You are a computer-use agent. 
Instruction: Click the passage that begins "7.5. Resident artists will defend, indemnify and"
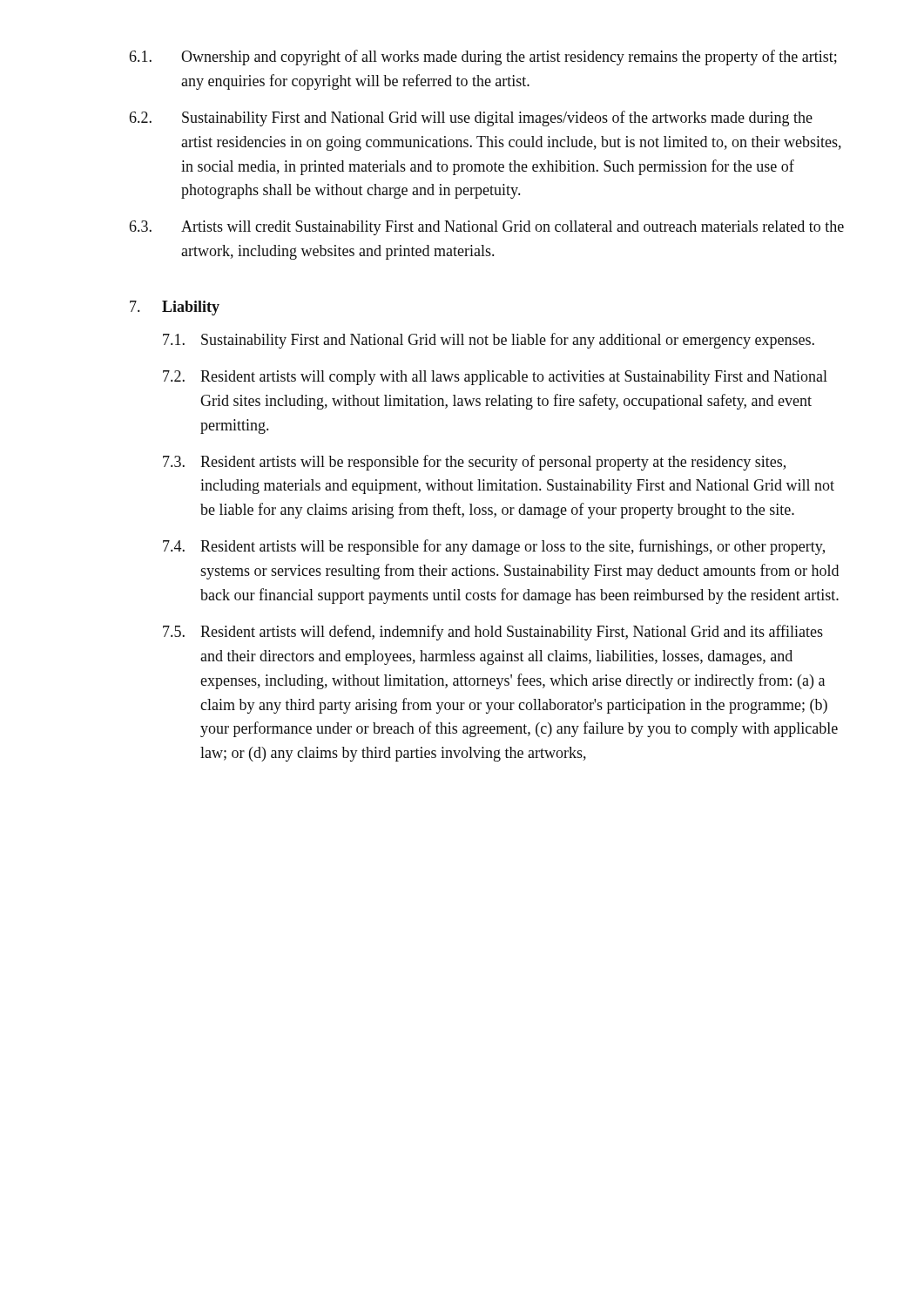(505, 693)
